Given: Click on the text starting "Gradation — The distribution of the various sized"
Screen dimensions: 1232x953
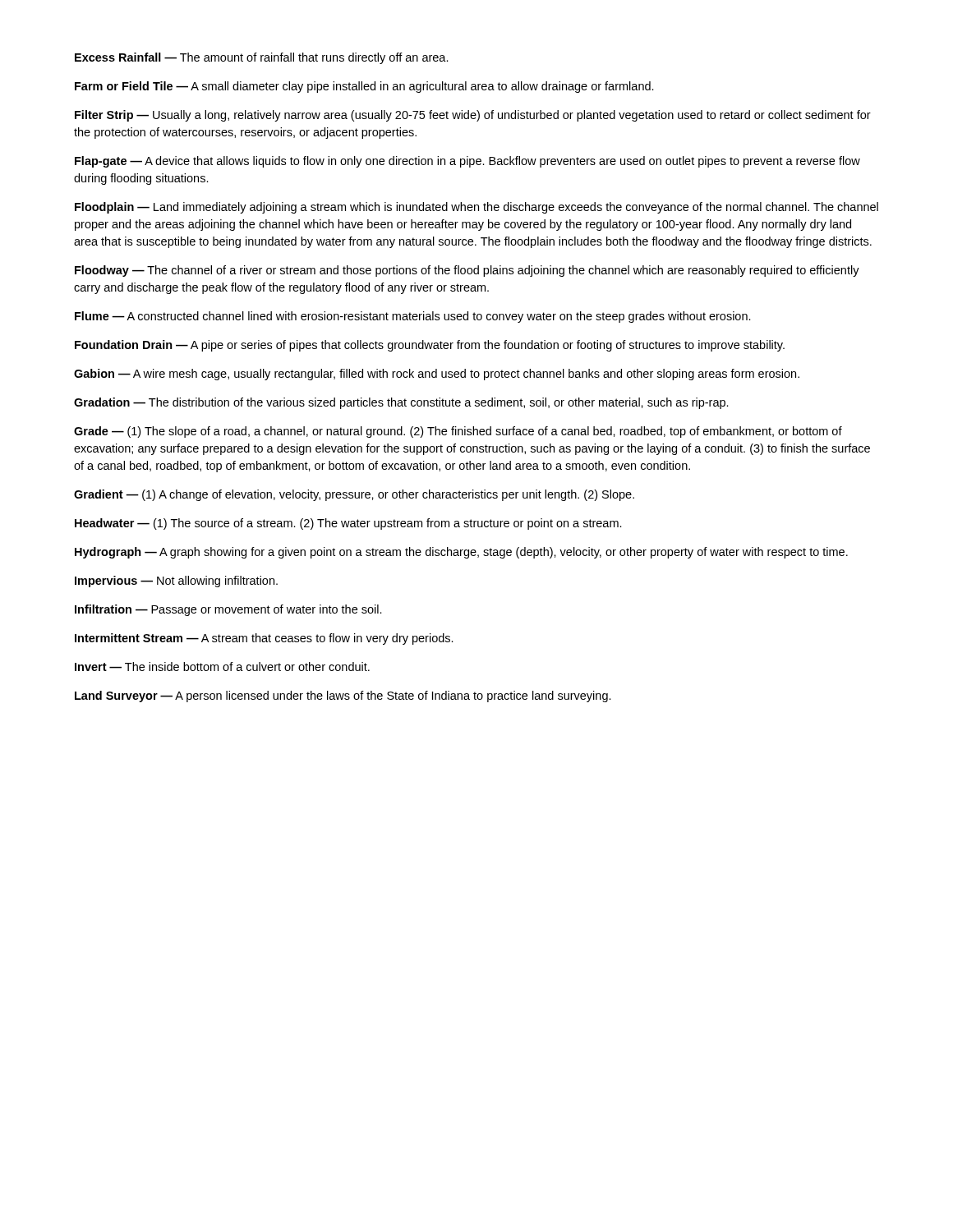Looking at the screenshot, I should 402,403.
